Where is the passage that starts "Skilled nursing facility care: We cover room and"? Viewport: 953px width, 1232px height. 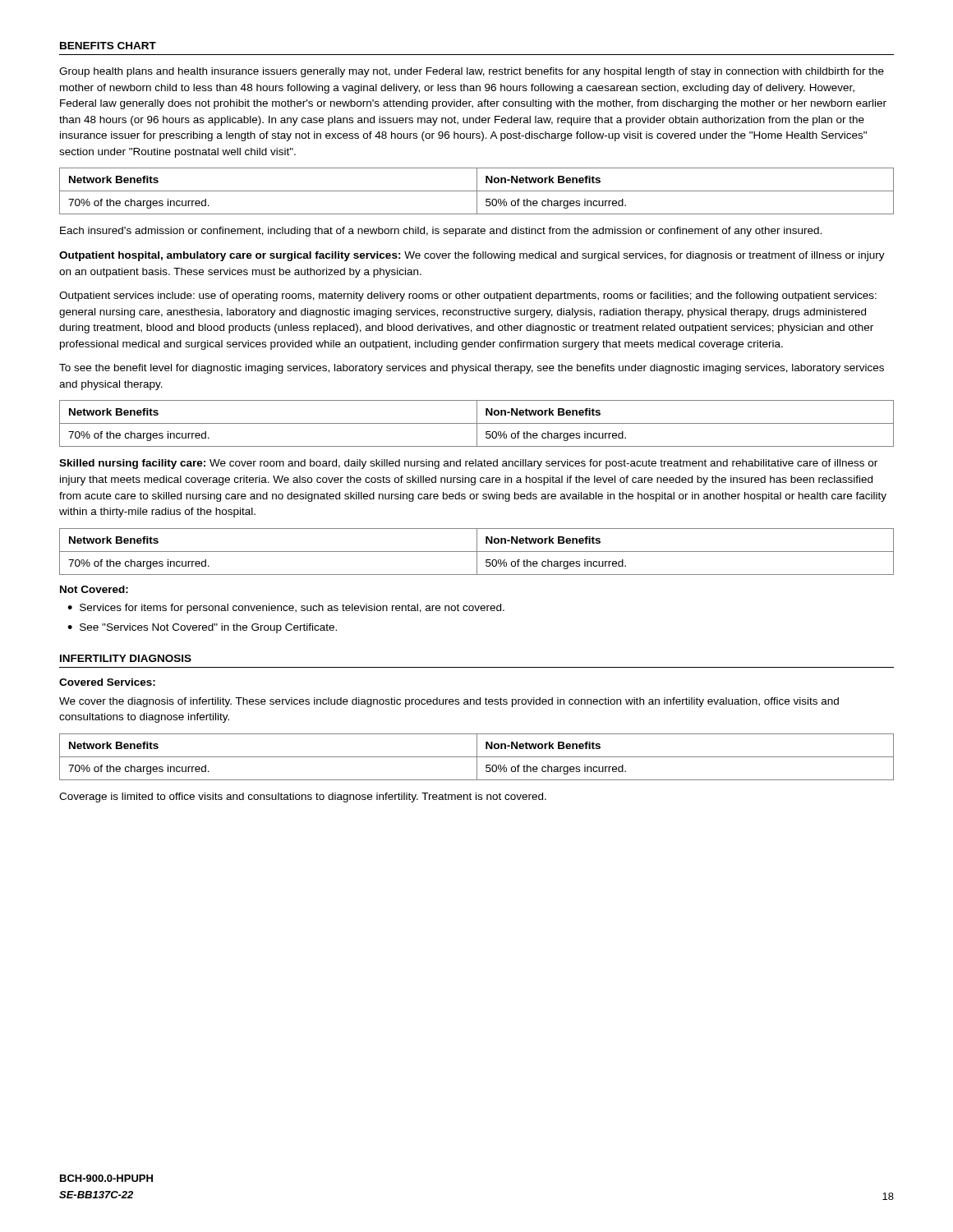coord(473,487)
